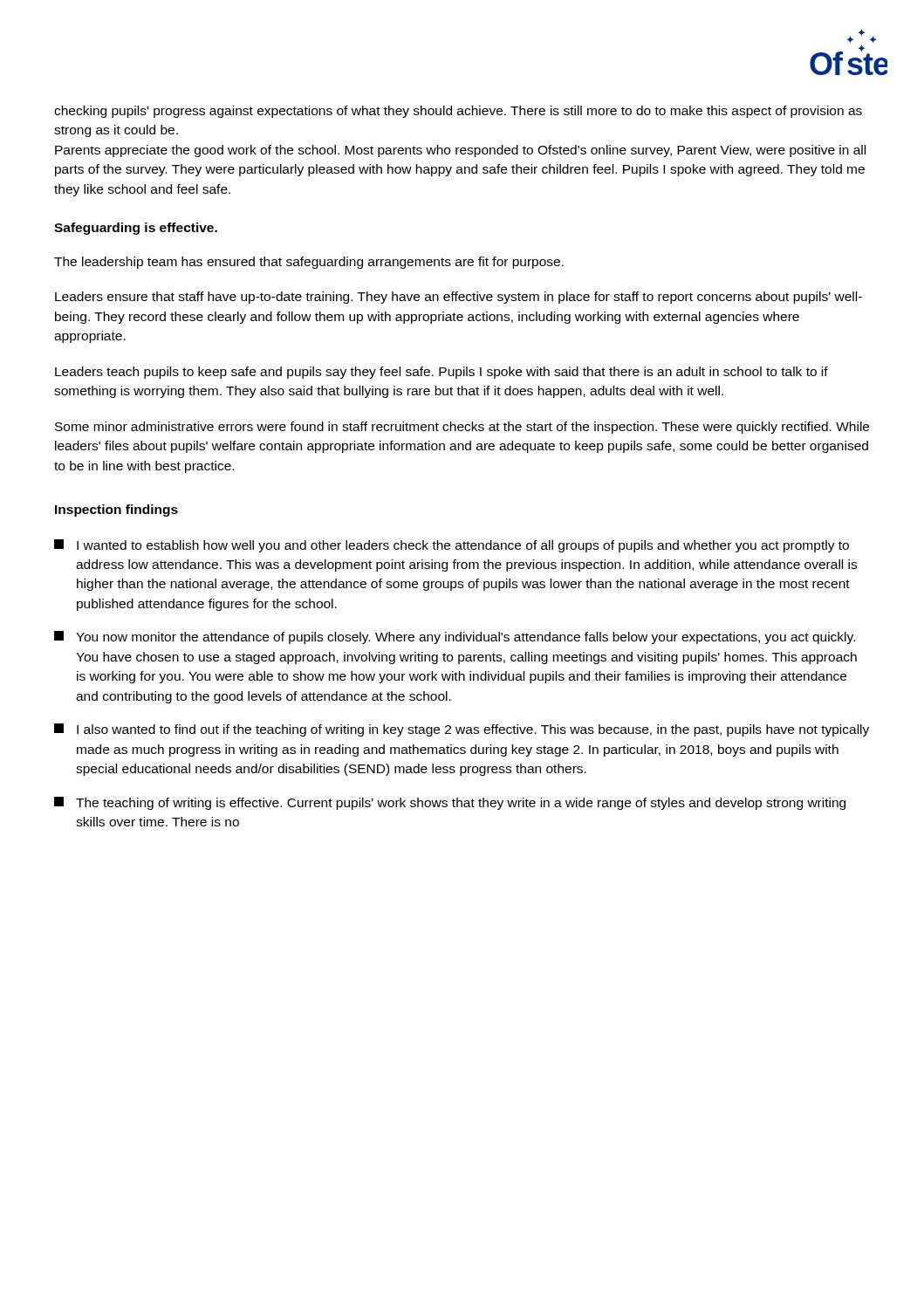Navigate to the passage starting "checking pupils' progress against"
Image resolution: width=924 pixels, height=1309 pixels.
point(460,150)
